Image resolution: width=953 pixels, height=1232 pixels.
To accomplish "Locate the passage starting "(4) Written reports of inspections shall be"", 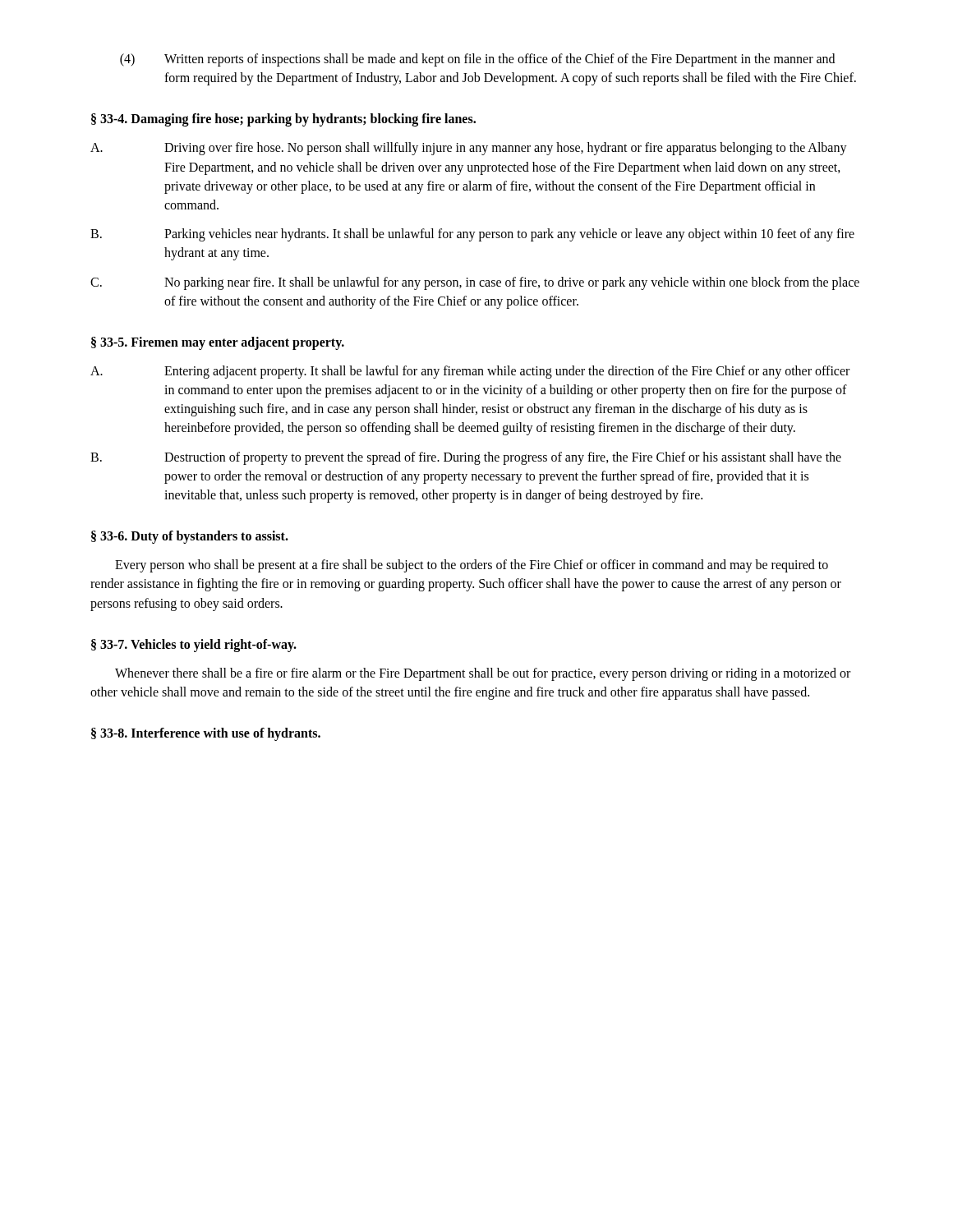I will (476, 68).
